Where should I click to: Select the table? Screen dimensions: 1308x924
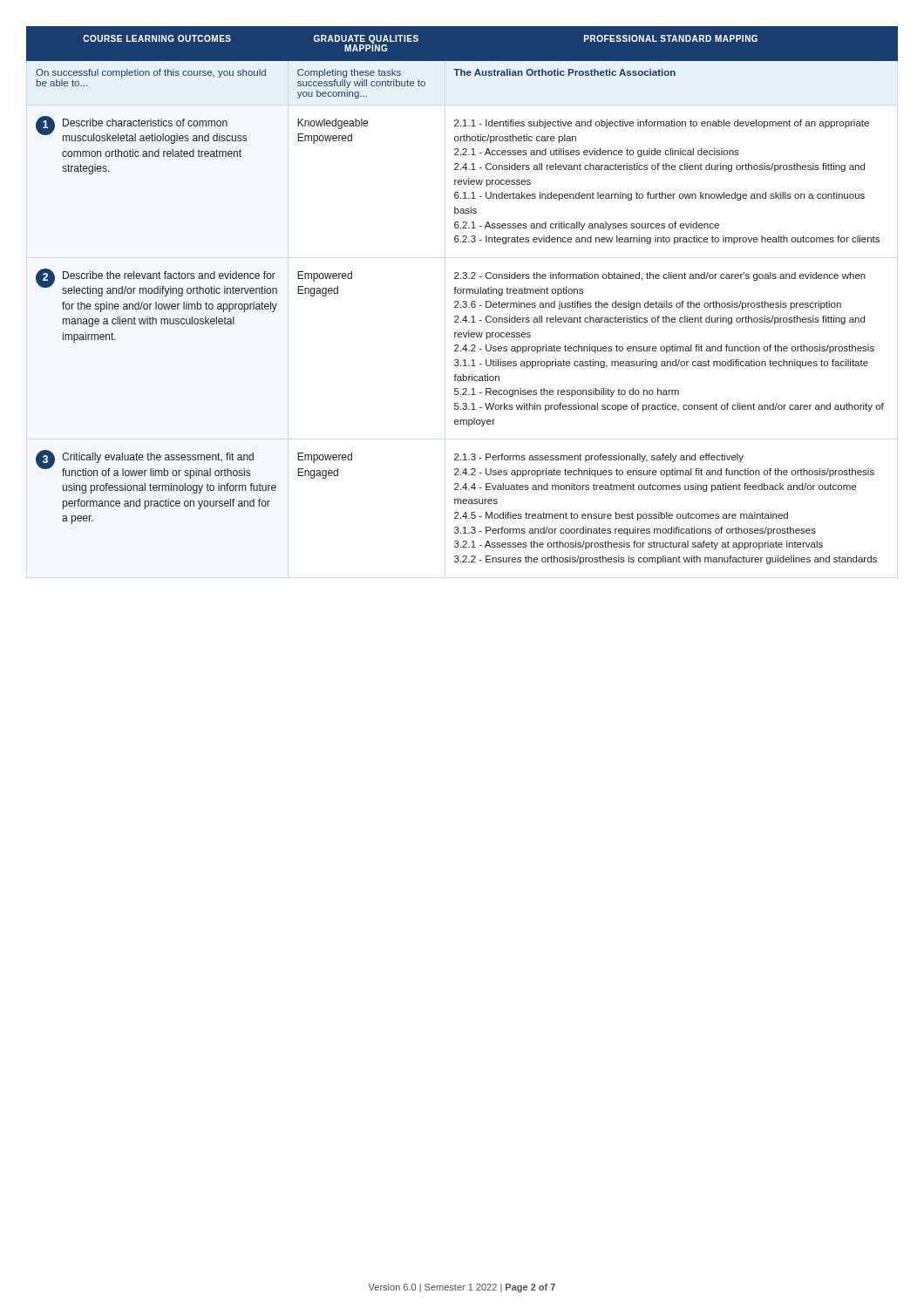(x=462, y=302)
